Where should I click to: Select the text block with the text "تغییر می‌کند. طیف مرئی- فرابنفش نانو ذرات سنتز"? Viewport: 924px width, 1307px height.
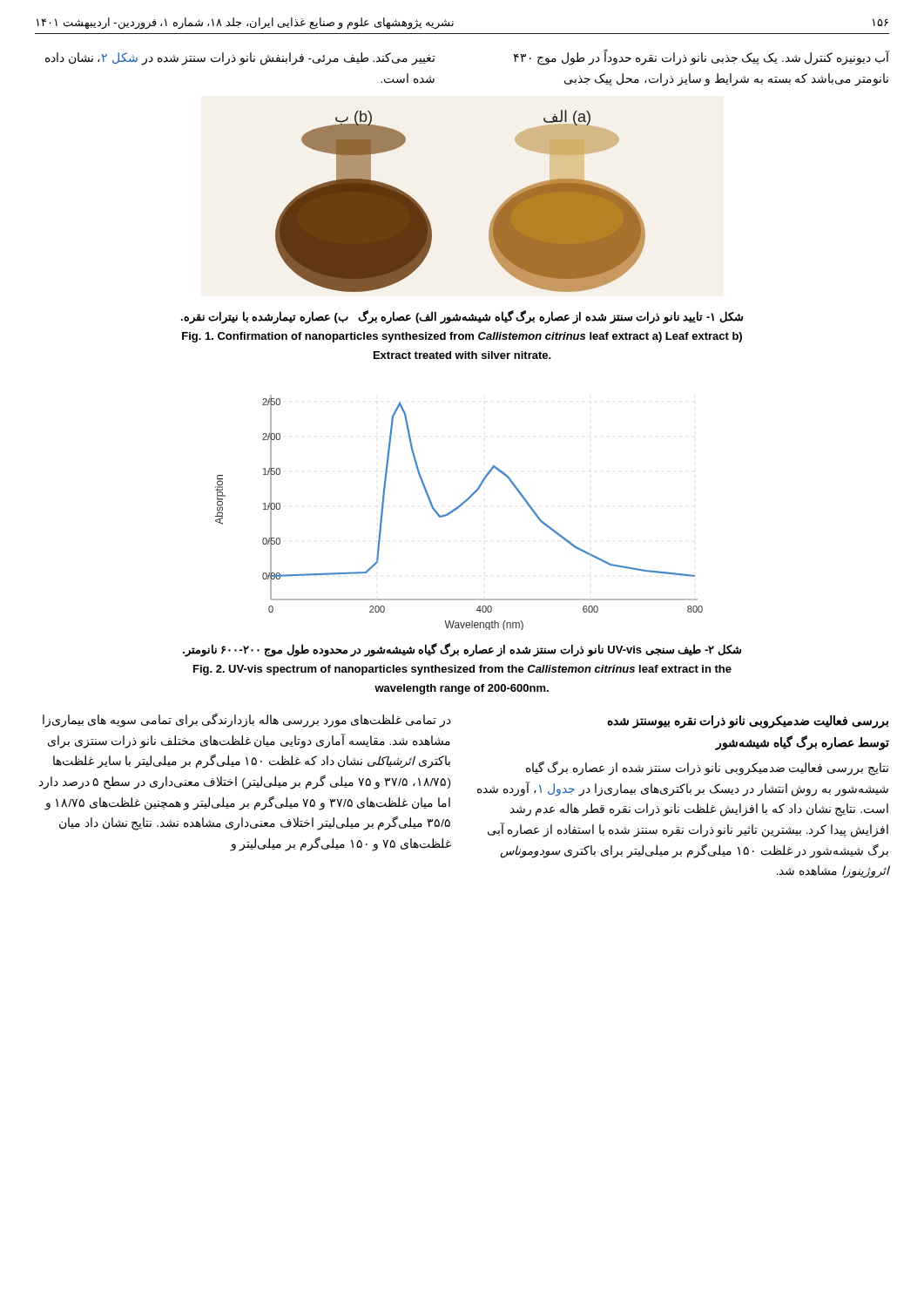click(240, 68)
